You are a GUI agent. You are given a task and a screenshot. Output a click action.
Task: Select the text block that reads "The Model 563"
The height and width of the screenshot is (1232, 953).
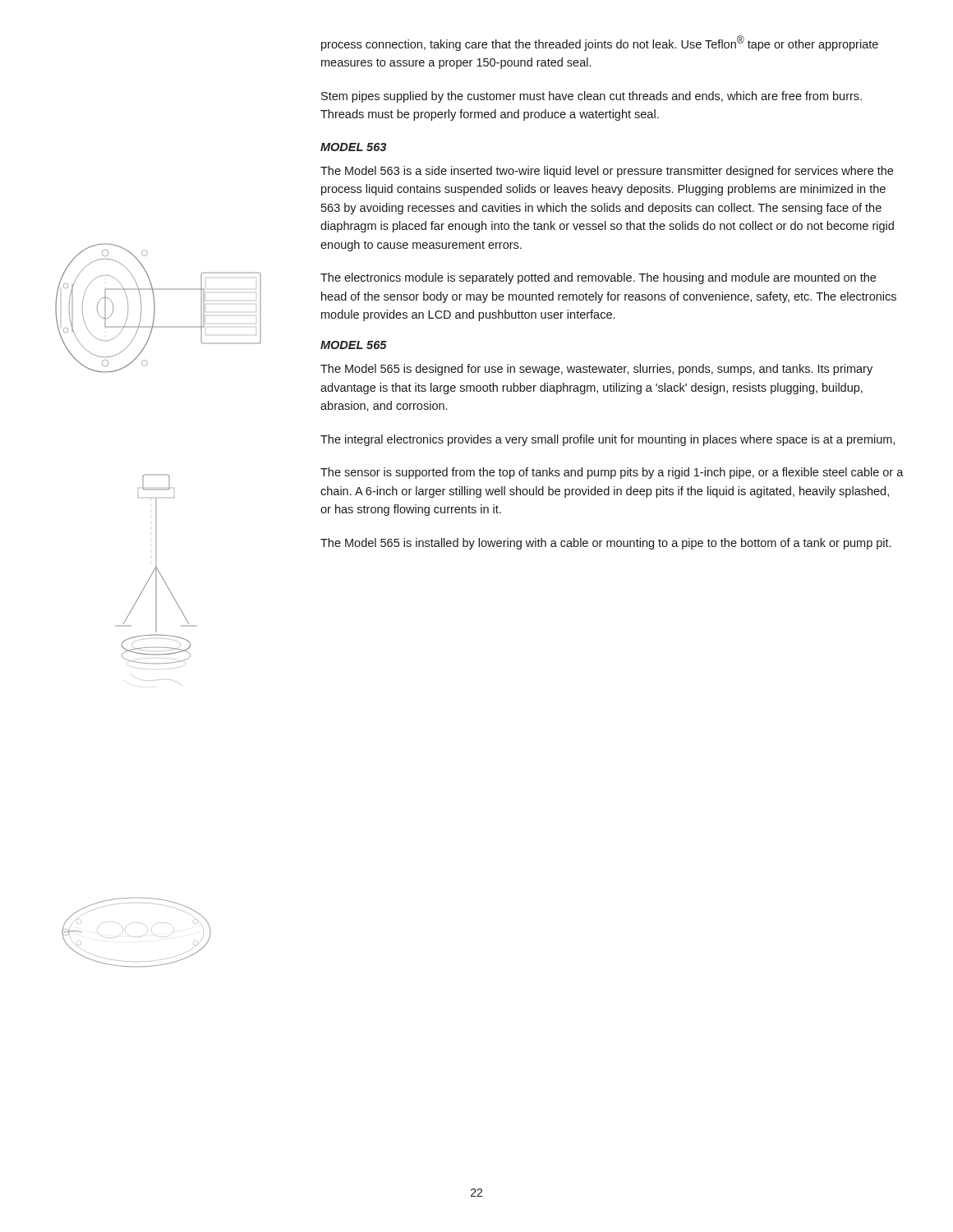[607, 207]
